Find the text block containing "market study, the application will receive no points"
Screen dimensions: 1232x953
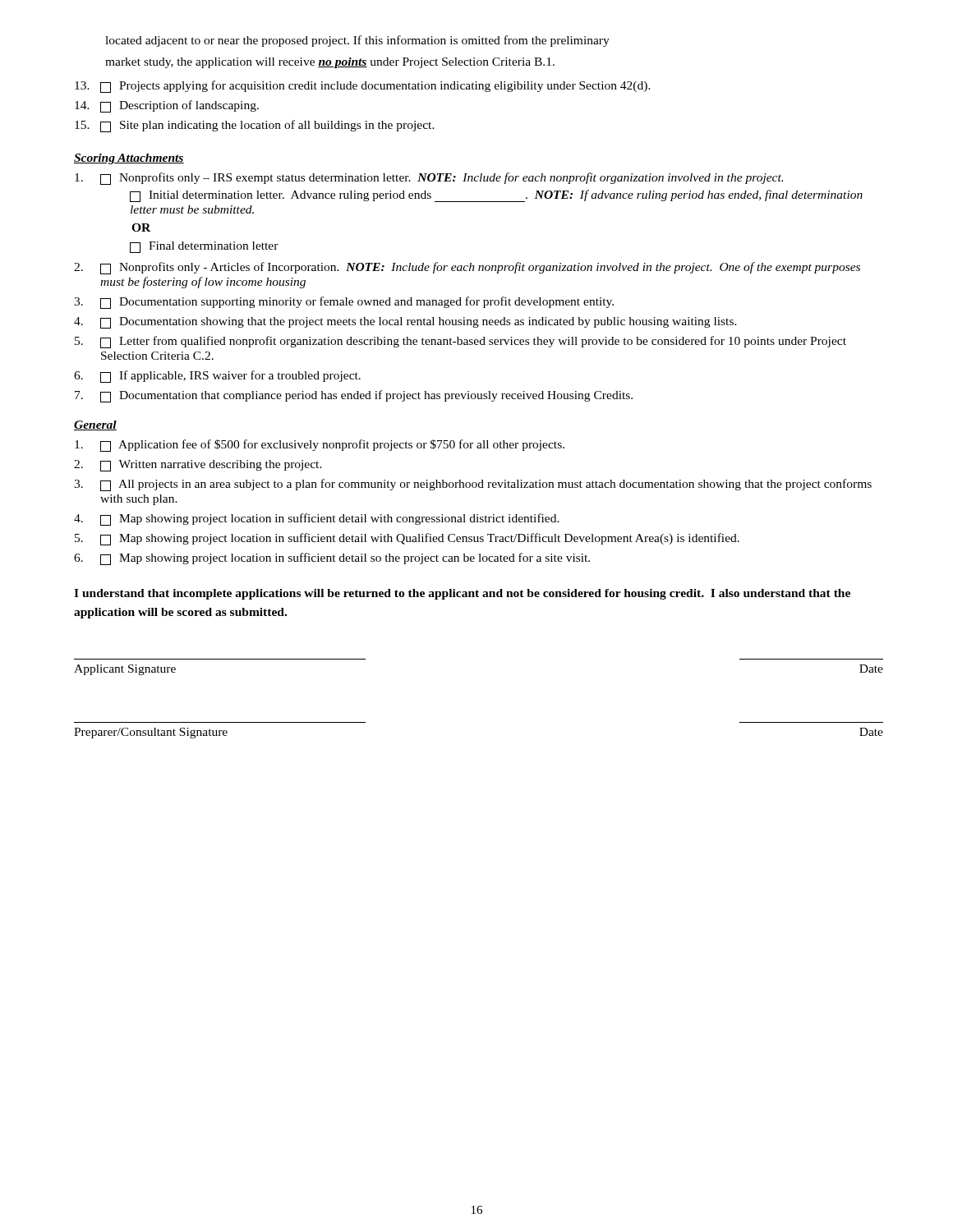(x=330, y=62)
